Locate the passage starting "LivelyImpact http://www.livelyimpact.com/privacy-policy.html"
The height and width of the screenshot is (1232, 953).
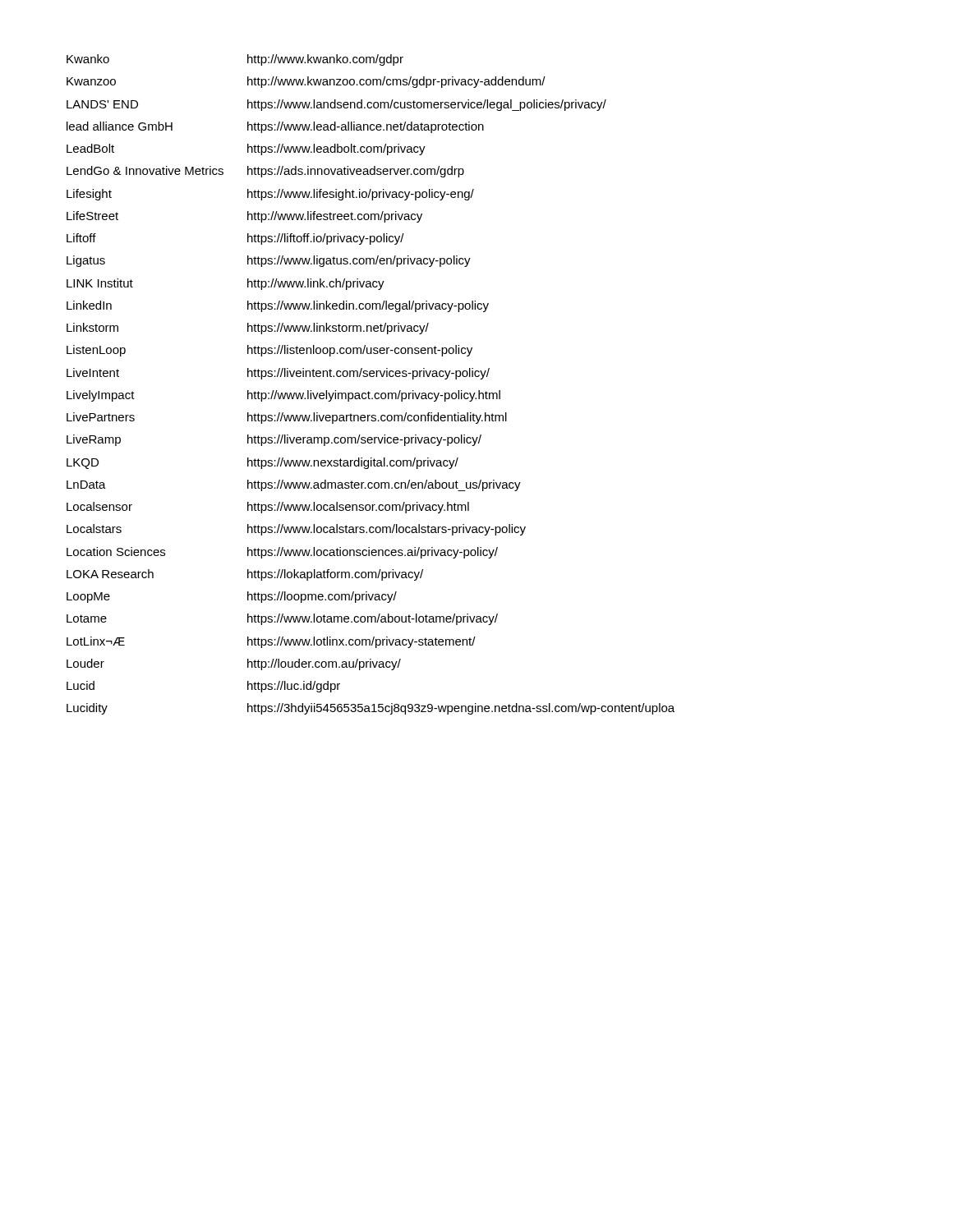point(476,395)
